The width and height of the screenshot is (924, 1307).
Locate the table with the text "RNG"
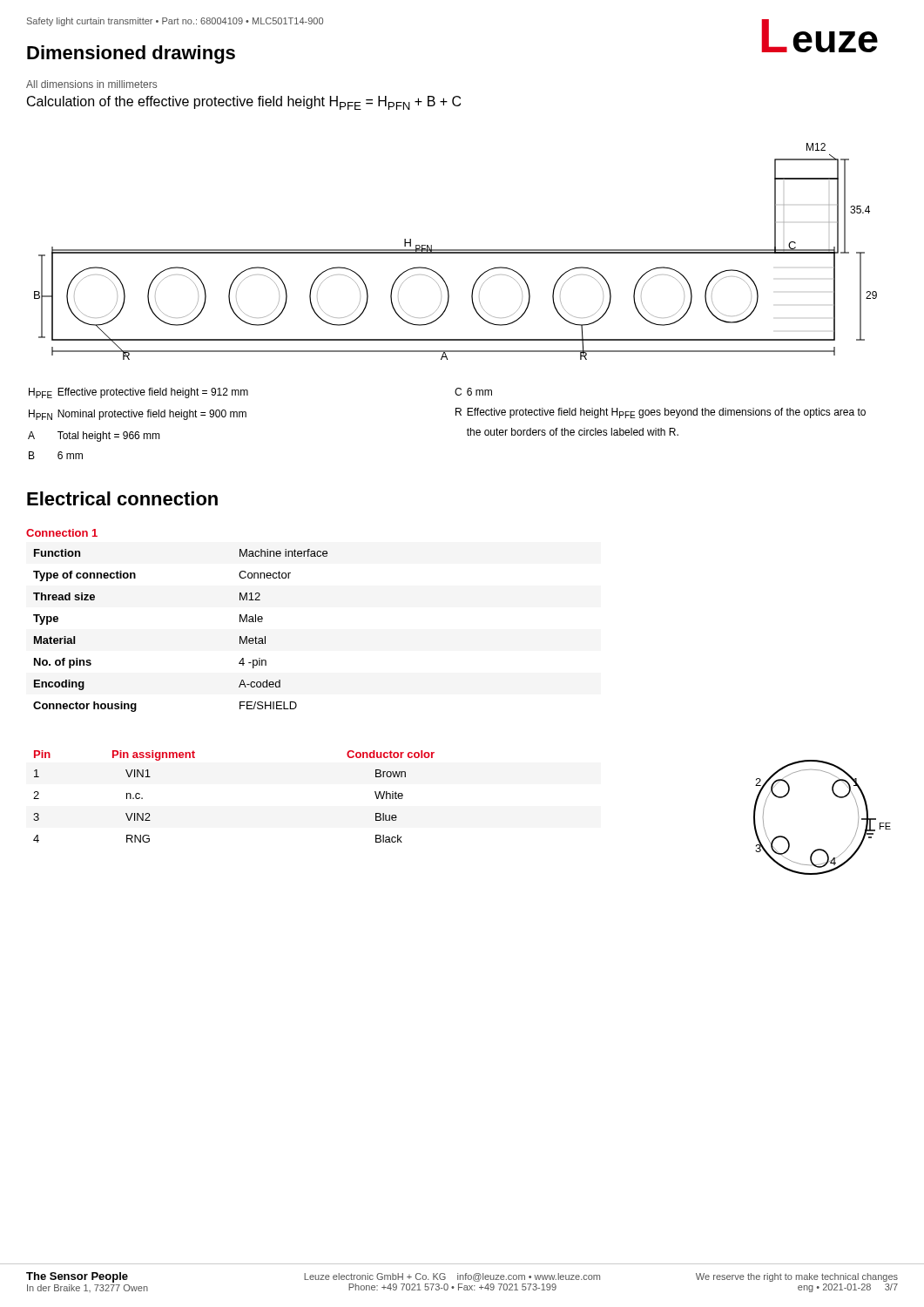(314, 806)
